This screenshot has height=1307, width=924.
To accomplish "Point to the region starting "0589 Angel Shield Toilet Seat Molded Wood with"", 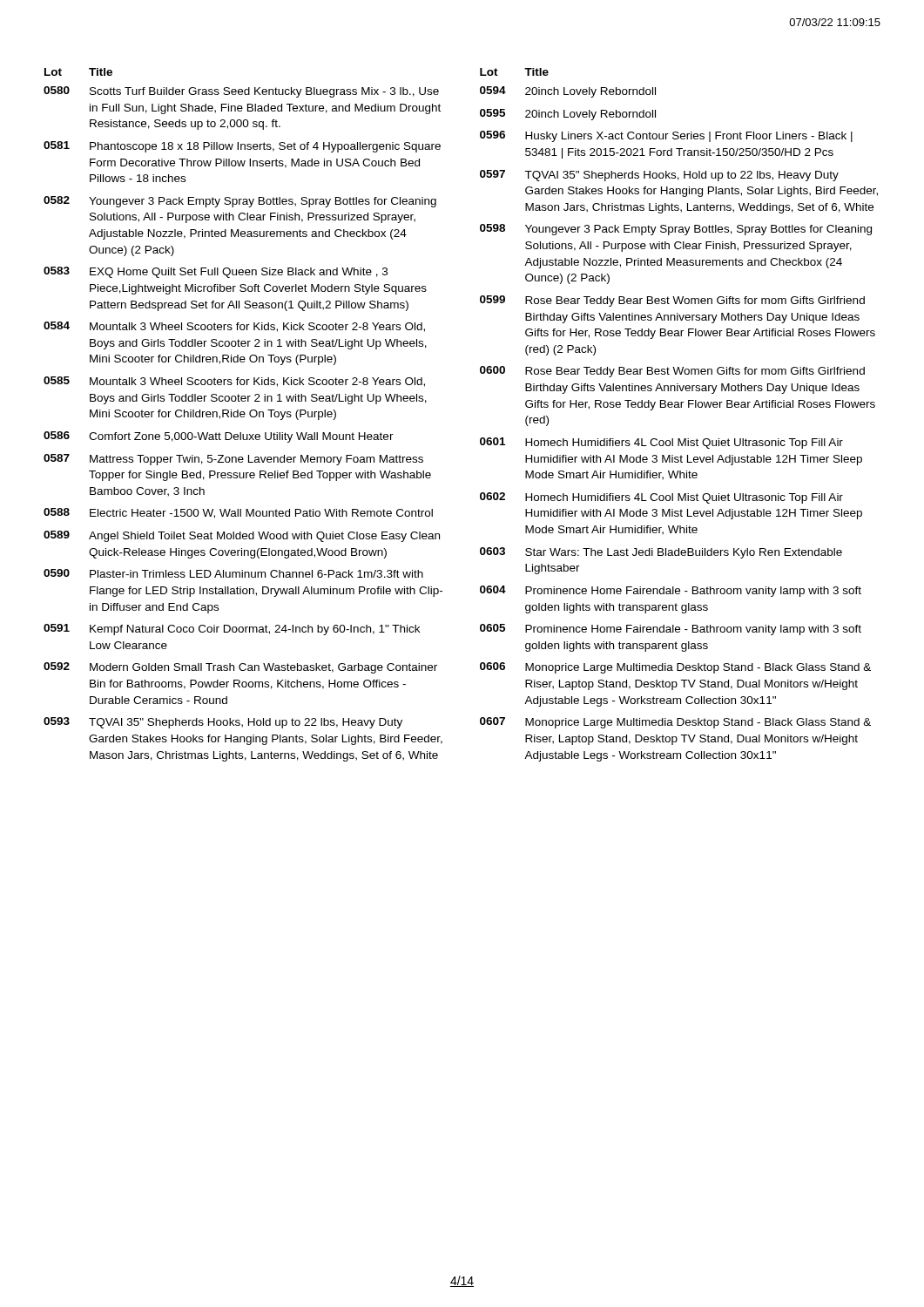I will [x=244, y=544].
